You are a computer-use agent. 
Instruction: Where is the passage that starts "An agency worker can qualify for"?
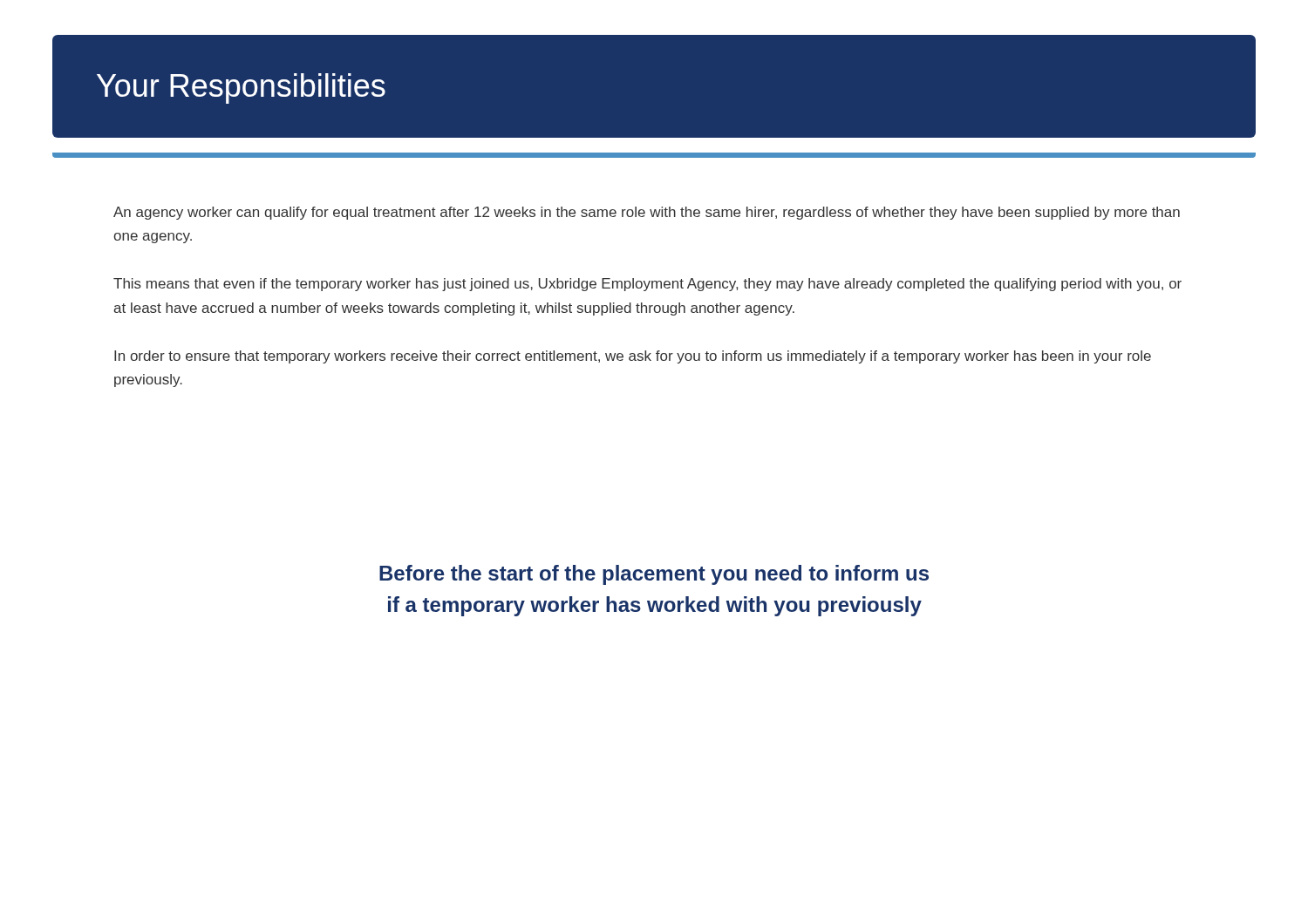654,224
